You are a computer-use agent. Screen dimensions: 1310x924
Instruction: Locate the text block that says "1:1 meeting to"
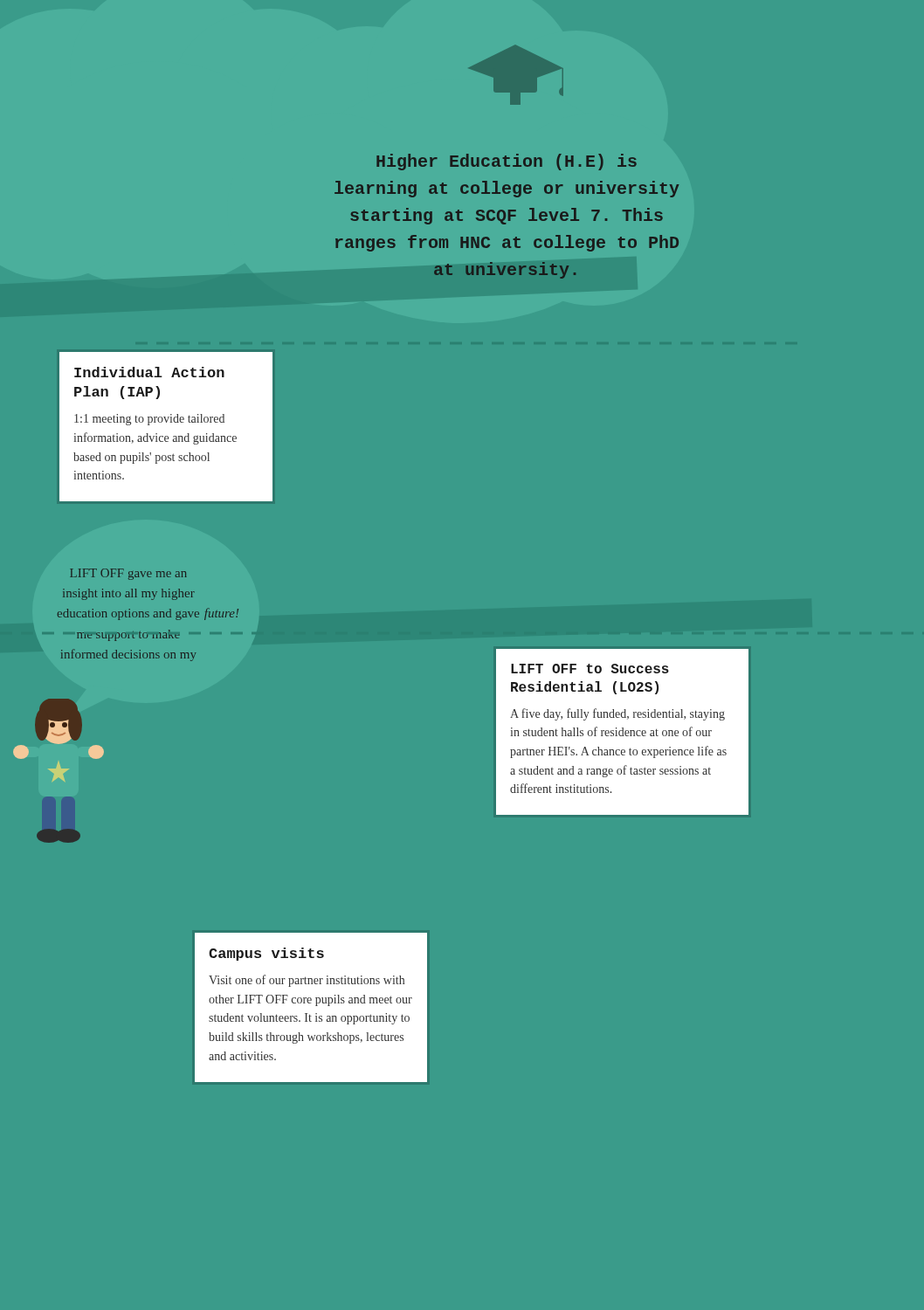pyautogui.click(x=155, y=447)
